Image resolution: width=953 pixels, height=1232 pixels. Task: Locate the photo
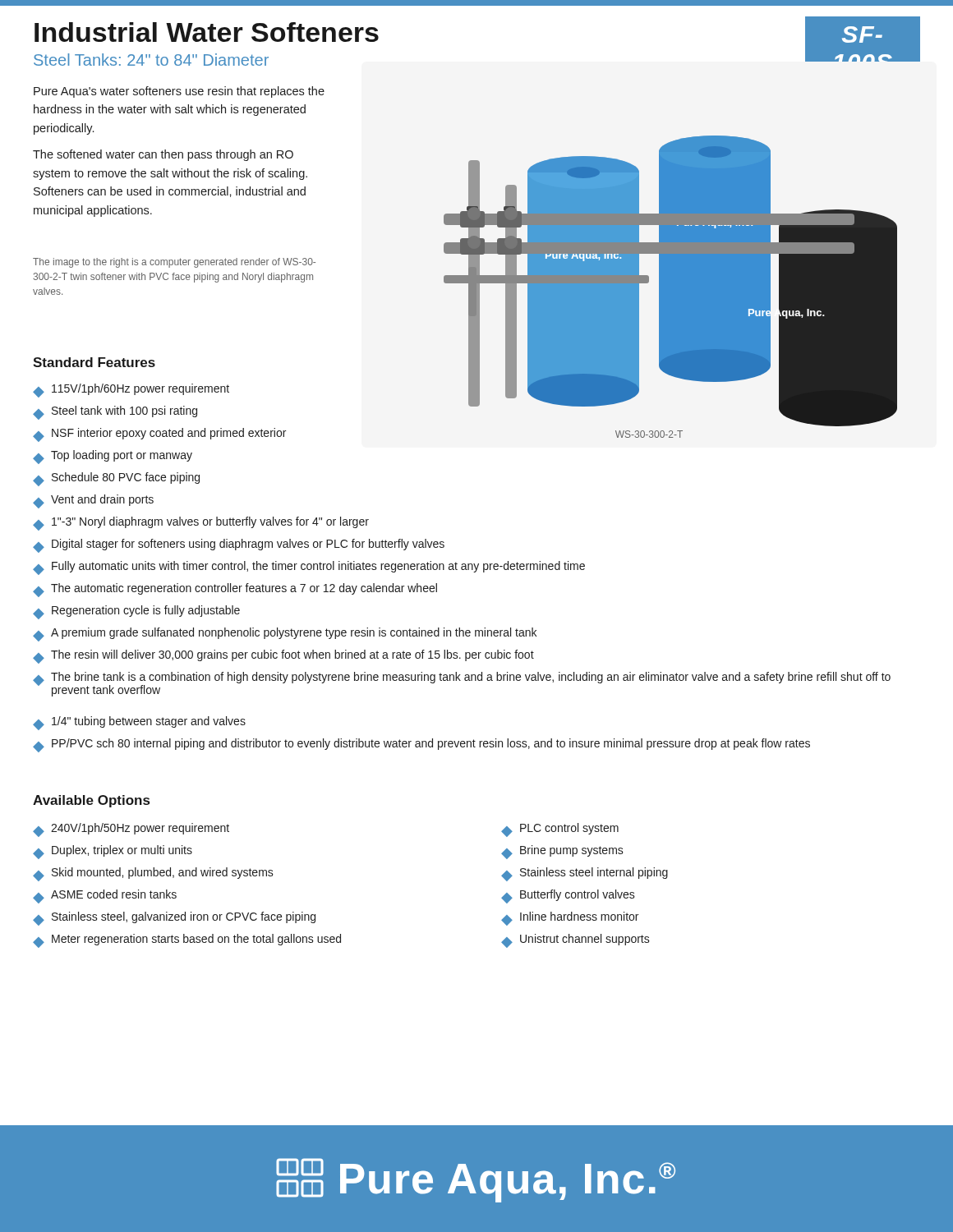[649, 255]
